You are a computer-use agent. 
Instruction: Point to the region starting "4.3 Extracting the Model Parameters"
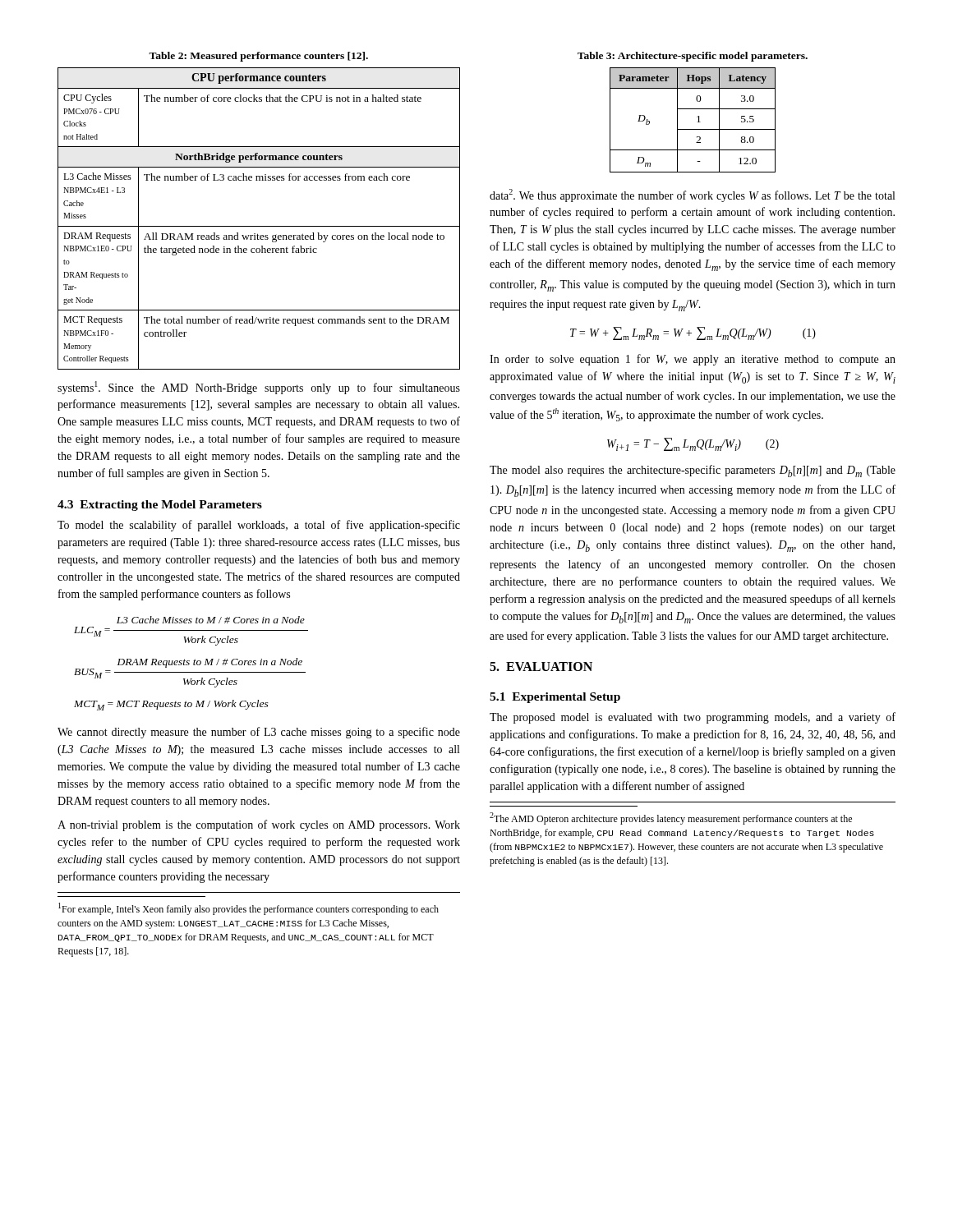[x=160, y=504]
